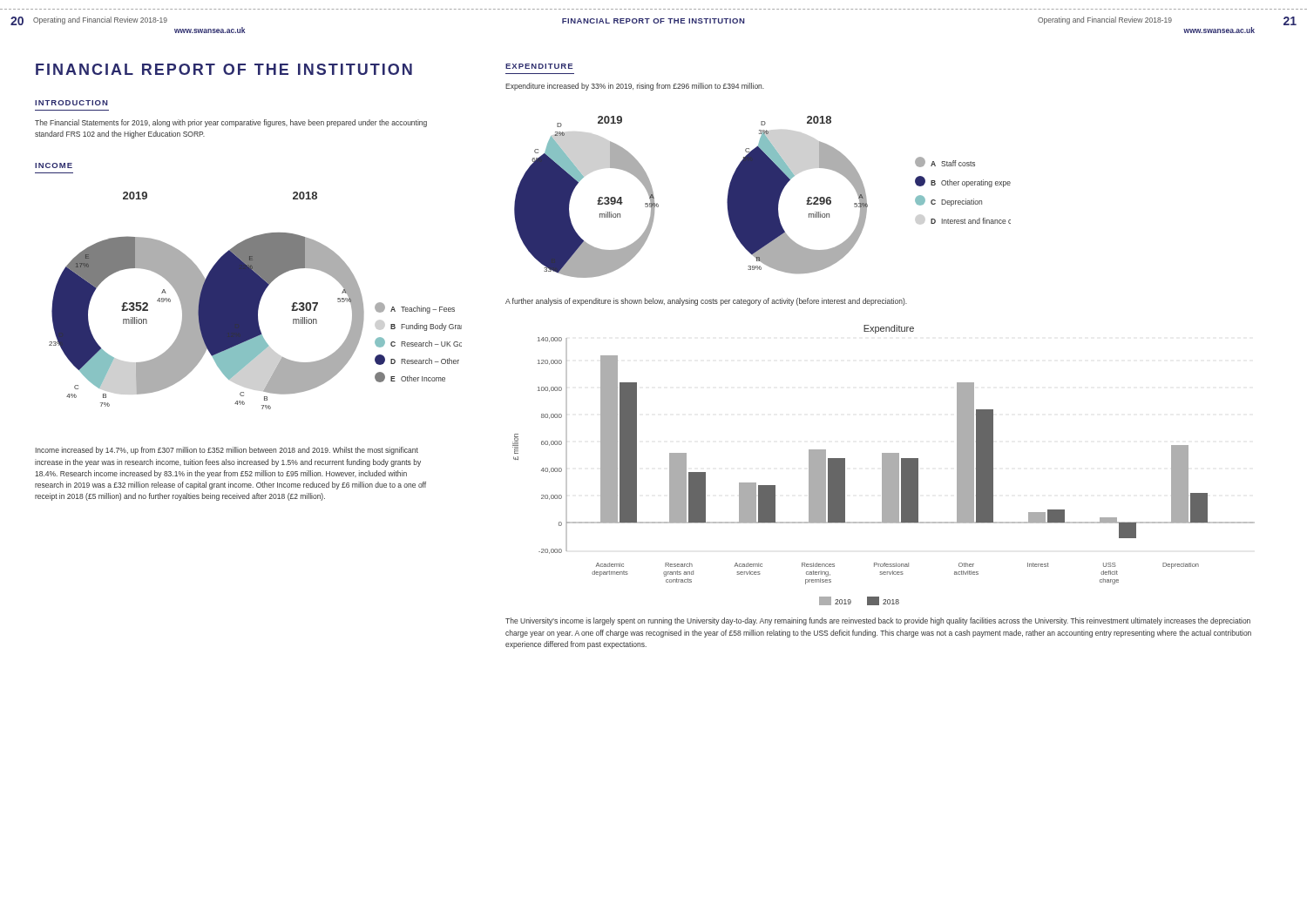Locate the text block that says "Expenditure increased by 33% in 2019, rising from"
The height and width of the screenshot is (924, 1307).
point(635,86)
